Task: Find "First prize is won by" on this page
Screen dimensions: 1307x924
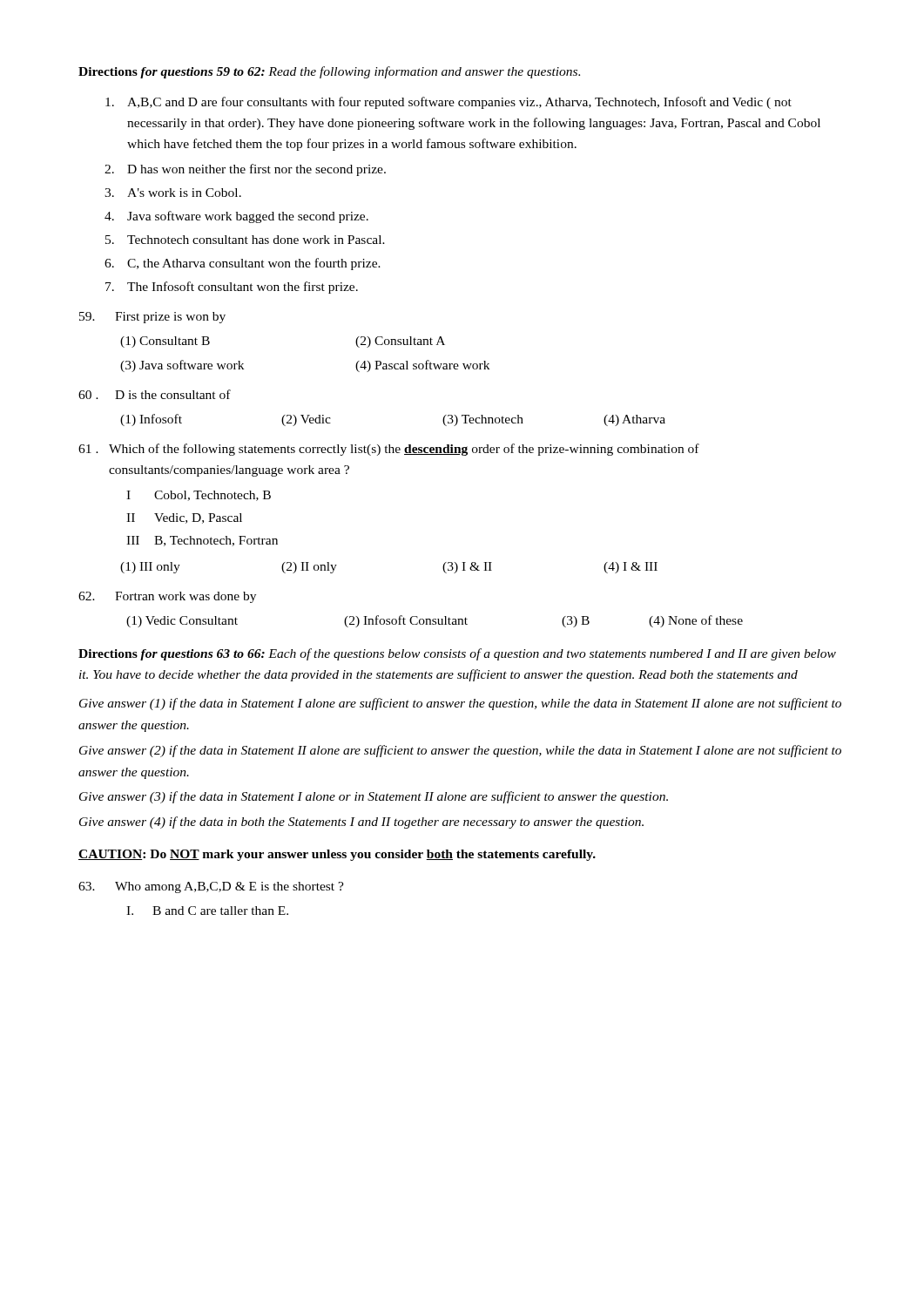Action: (152, 317)
